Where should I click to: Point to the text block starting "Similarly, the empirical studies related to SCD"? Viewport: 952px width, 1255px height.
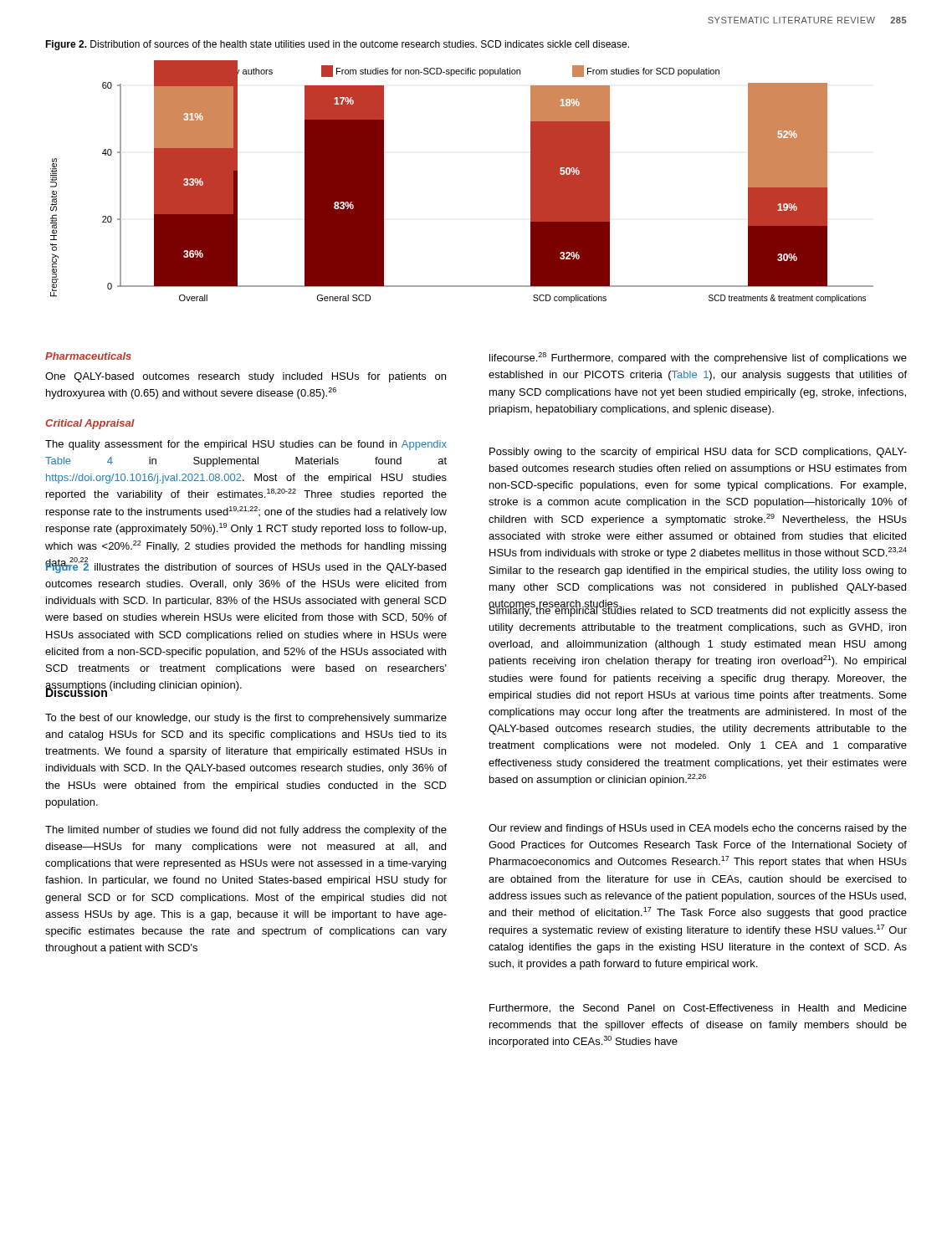[698, 695]
